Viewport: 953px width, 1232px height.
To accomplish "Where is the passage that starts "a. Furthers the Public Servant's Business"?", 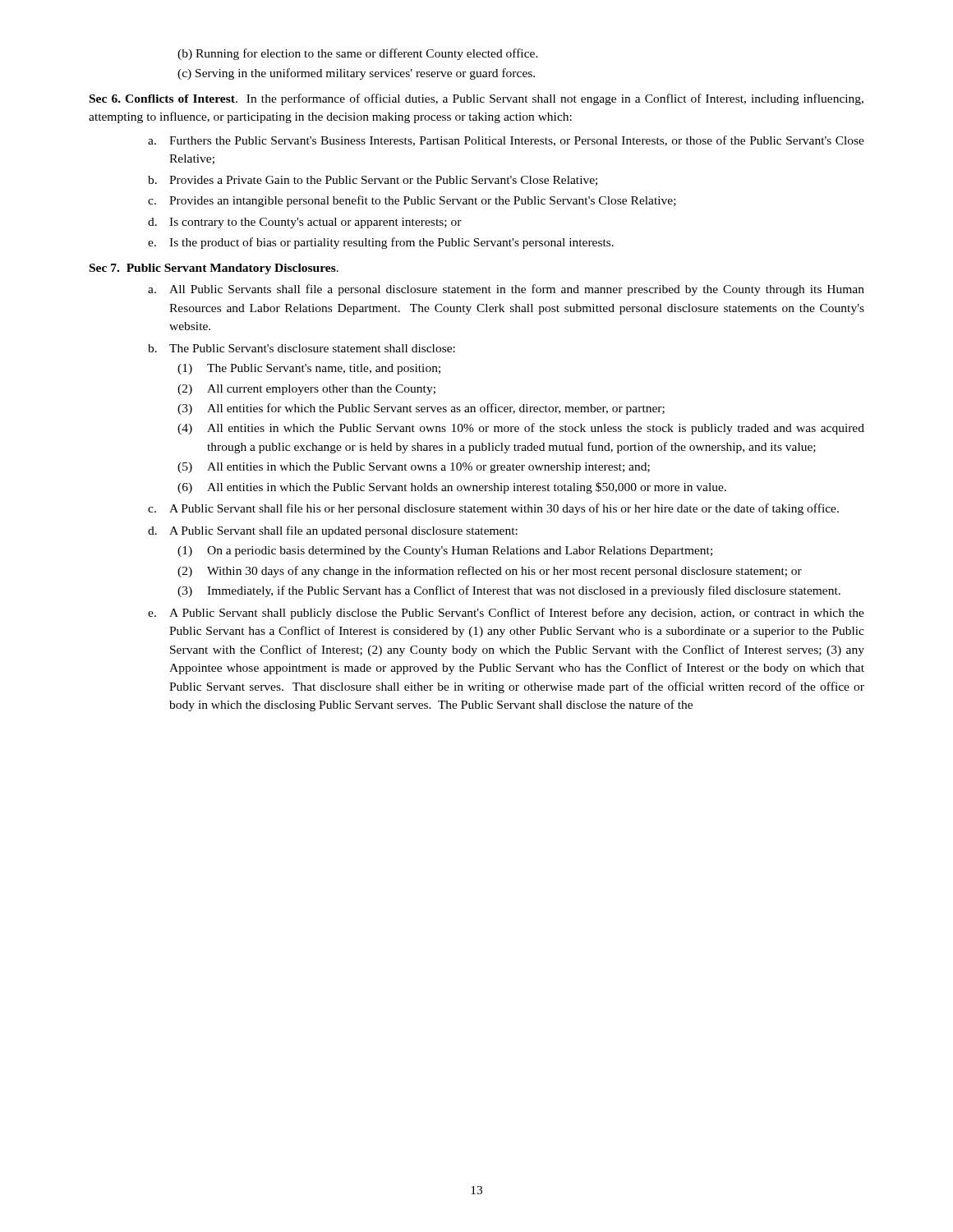I will [506, 150].
